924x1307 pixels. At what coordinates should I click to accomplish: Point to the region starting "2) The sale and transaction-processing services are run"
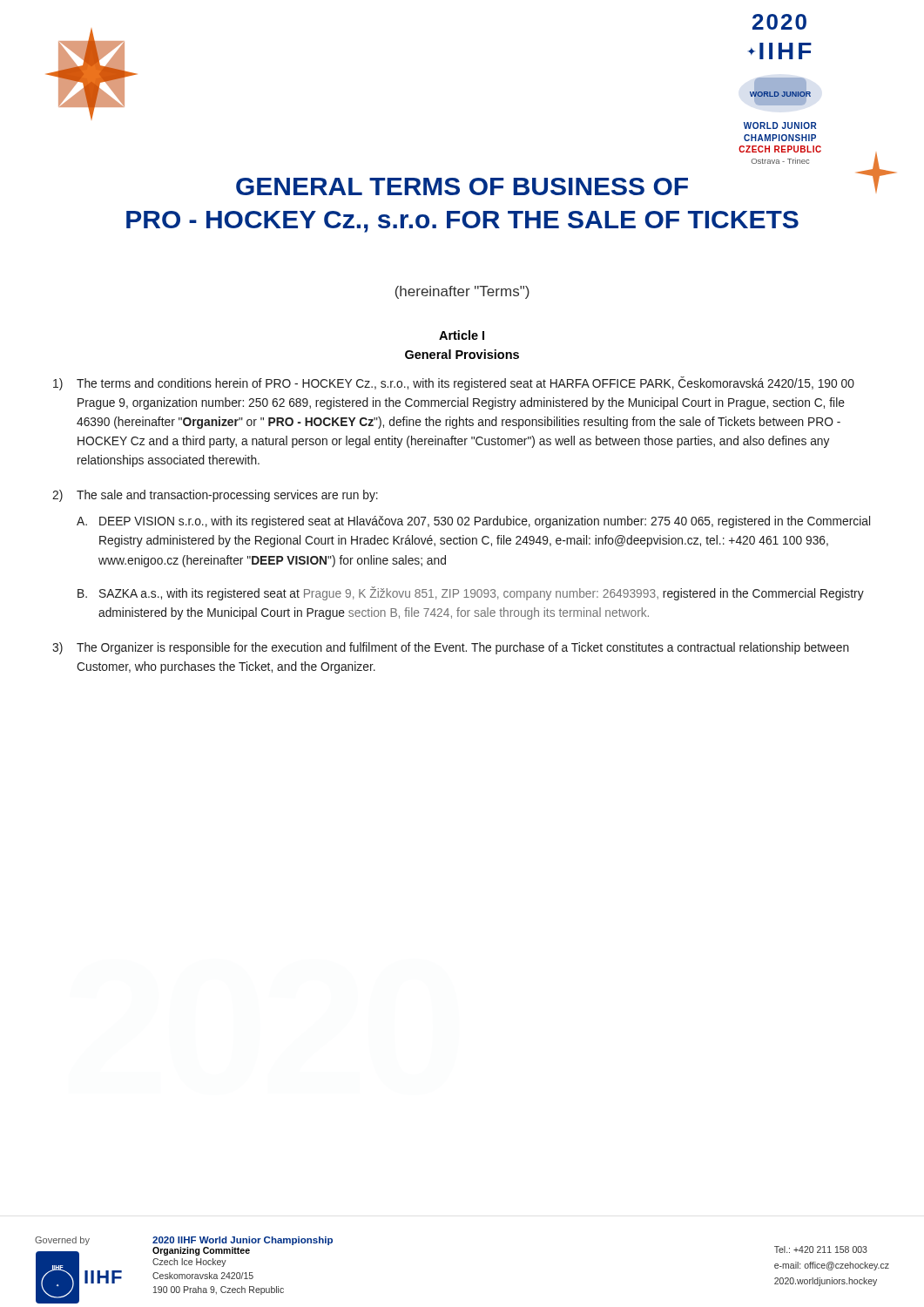462,555
